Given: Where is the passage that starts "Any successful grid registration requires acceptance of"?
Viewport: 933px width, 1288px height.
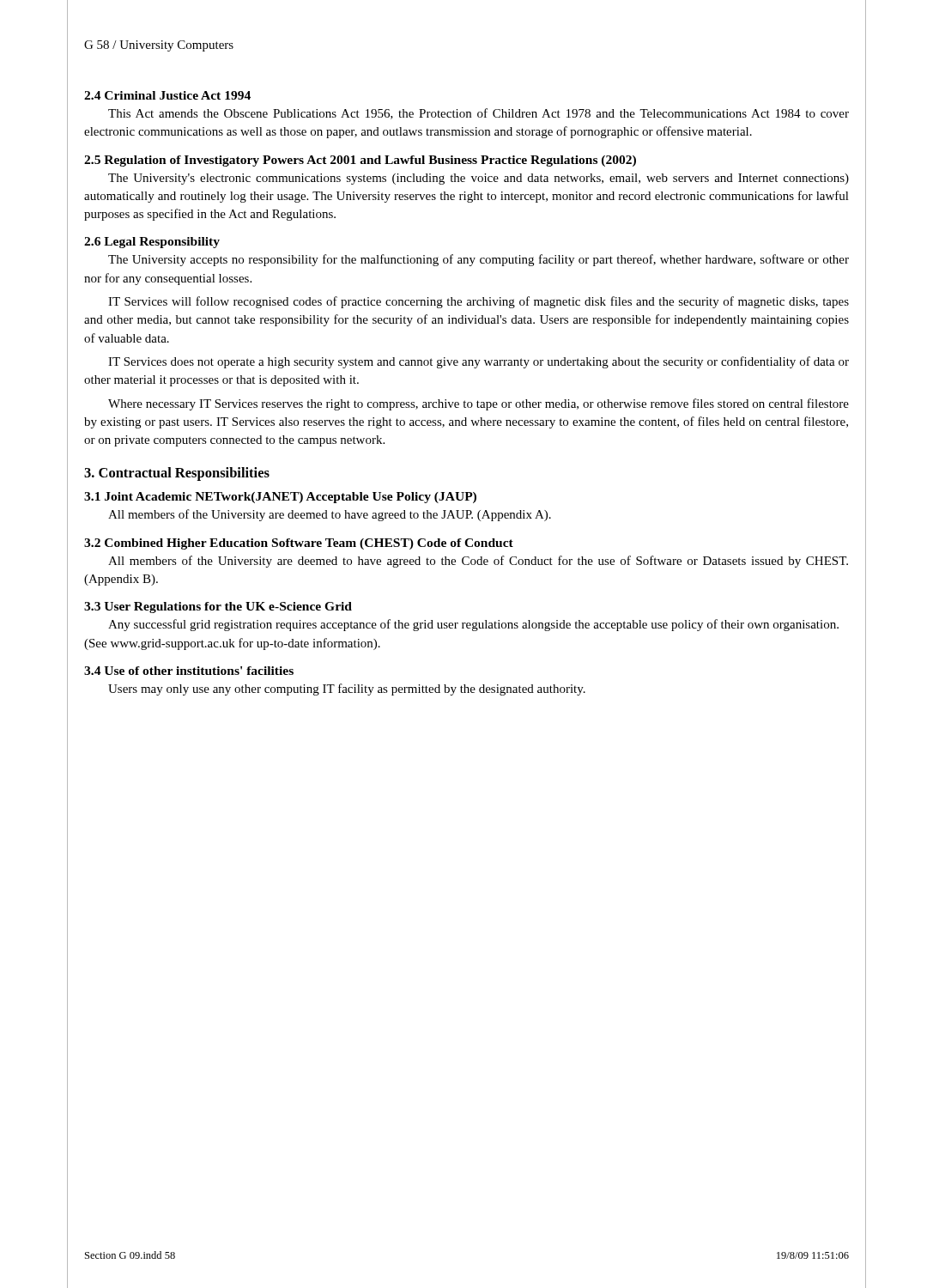Looking at the screenshot, I should [462, 633].
